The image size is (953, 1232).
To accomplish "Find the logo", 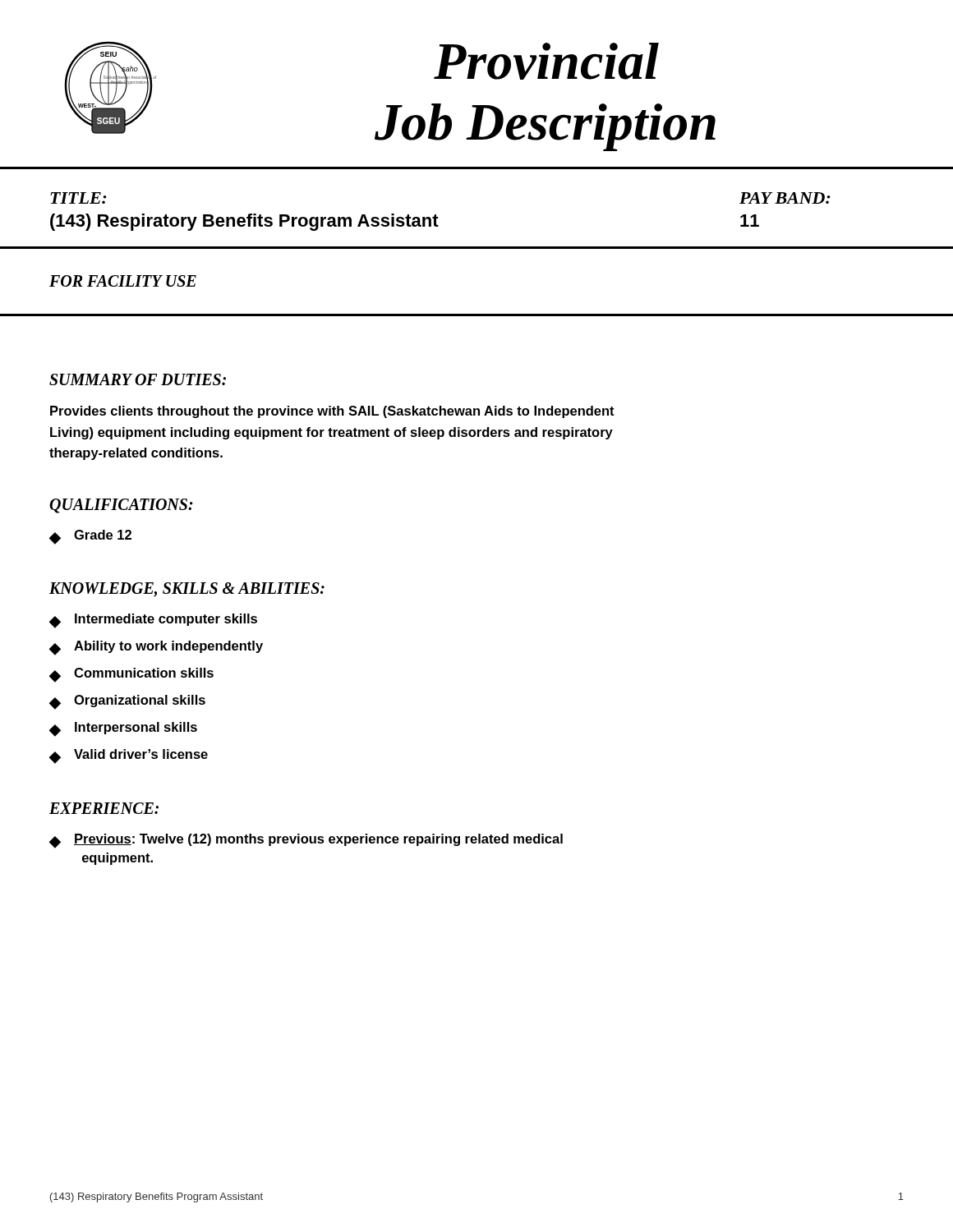I will 111,92.
